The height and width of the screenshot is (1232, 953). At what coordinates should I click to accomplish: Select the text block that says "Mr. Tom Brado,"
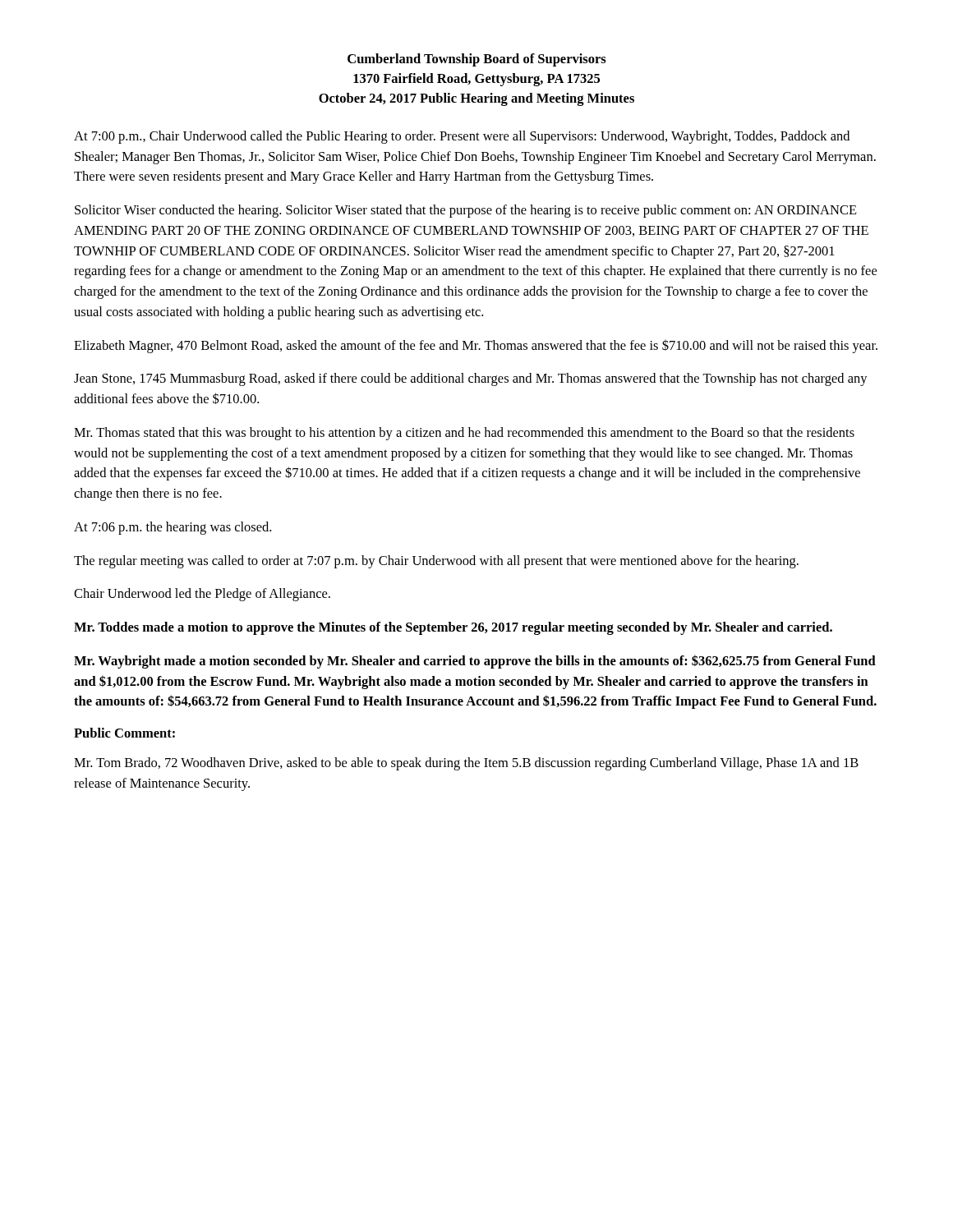coord(466,773)
